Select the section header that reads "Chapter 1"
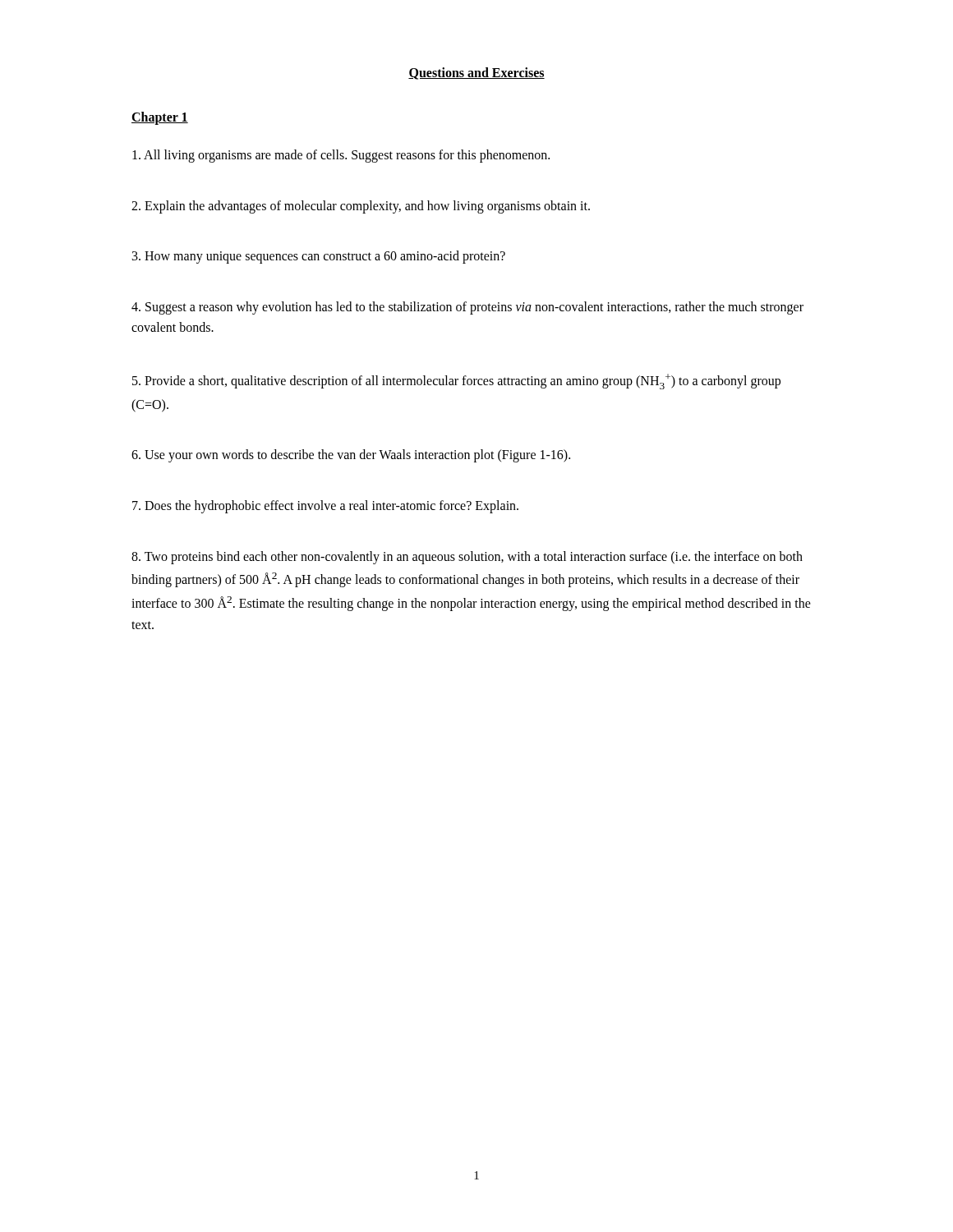Screen dimensions: 1232x953 coord(160,117)
